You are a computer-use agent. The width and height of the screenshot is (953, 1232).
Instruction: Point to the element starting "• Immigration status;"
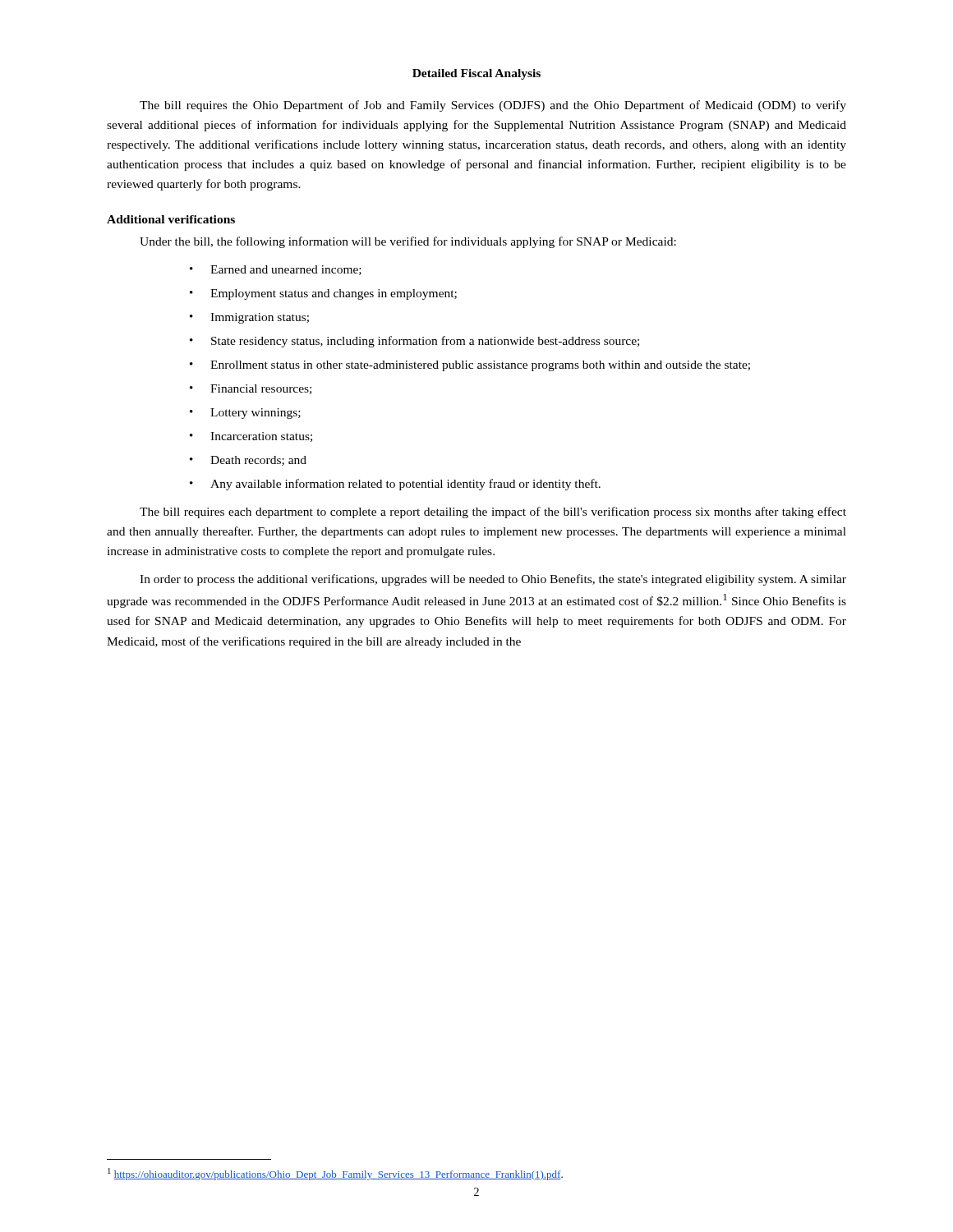pyautogui.click(x=249, y=318)
